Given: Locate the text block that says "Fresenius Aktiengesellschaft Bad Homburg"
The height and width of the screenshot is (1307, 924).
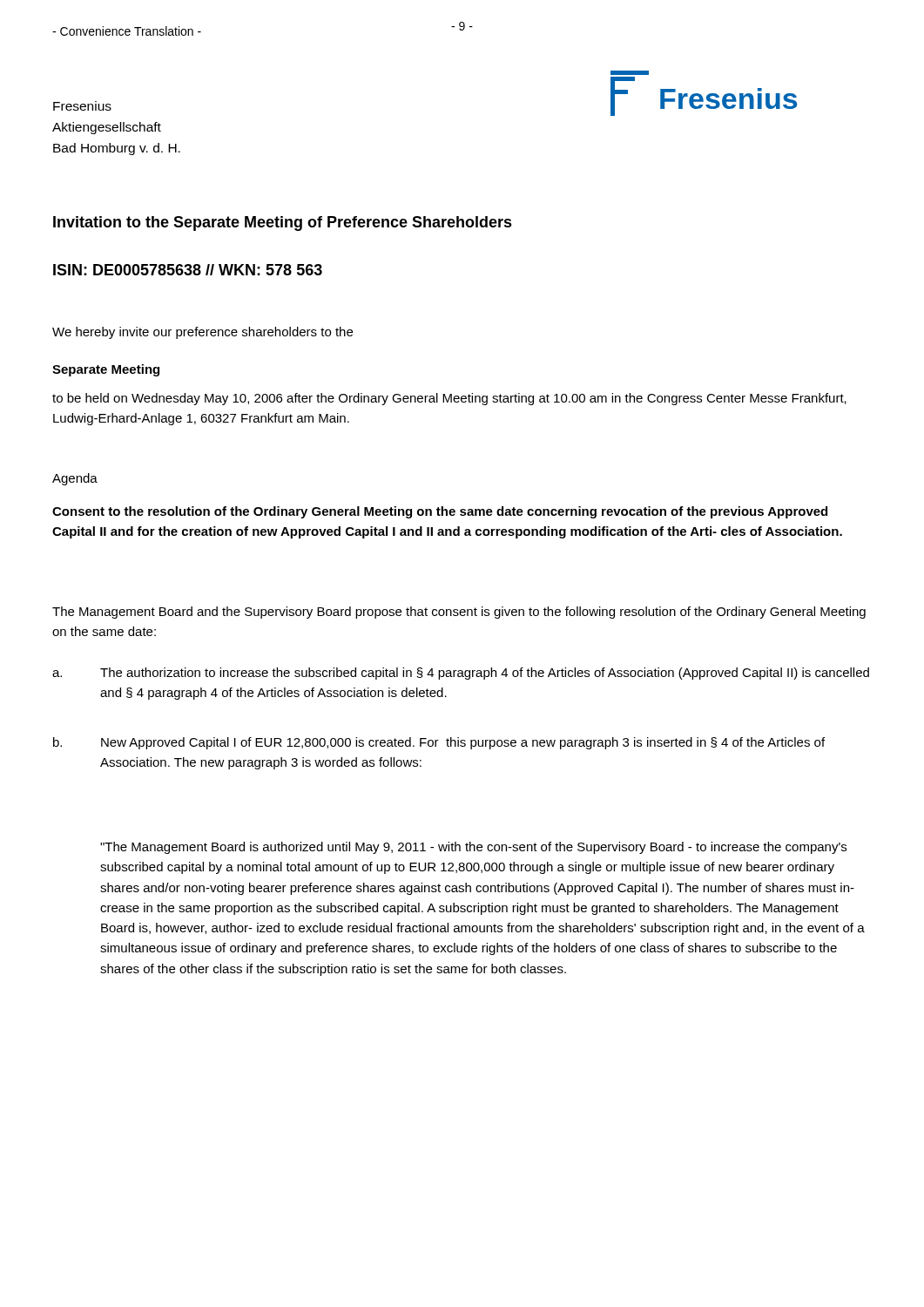Looking at the screenshot, I should [117, 127].
